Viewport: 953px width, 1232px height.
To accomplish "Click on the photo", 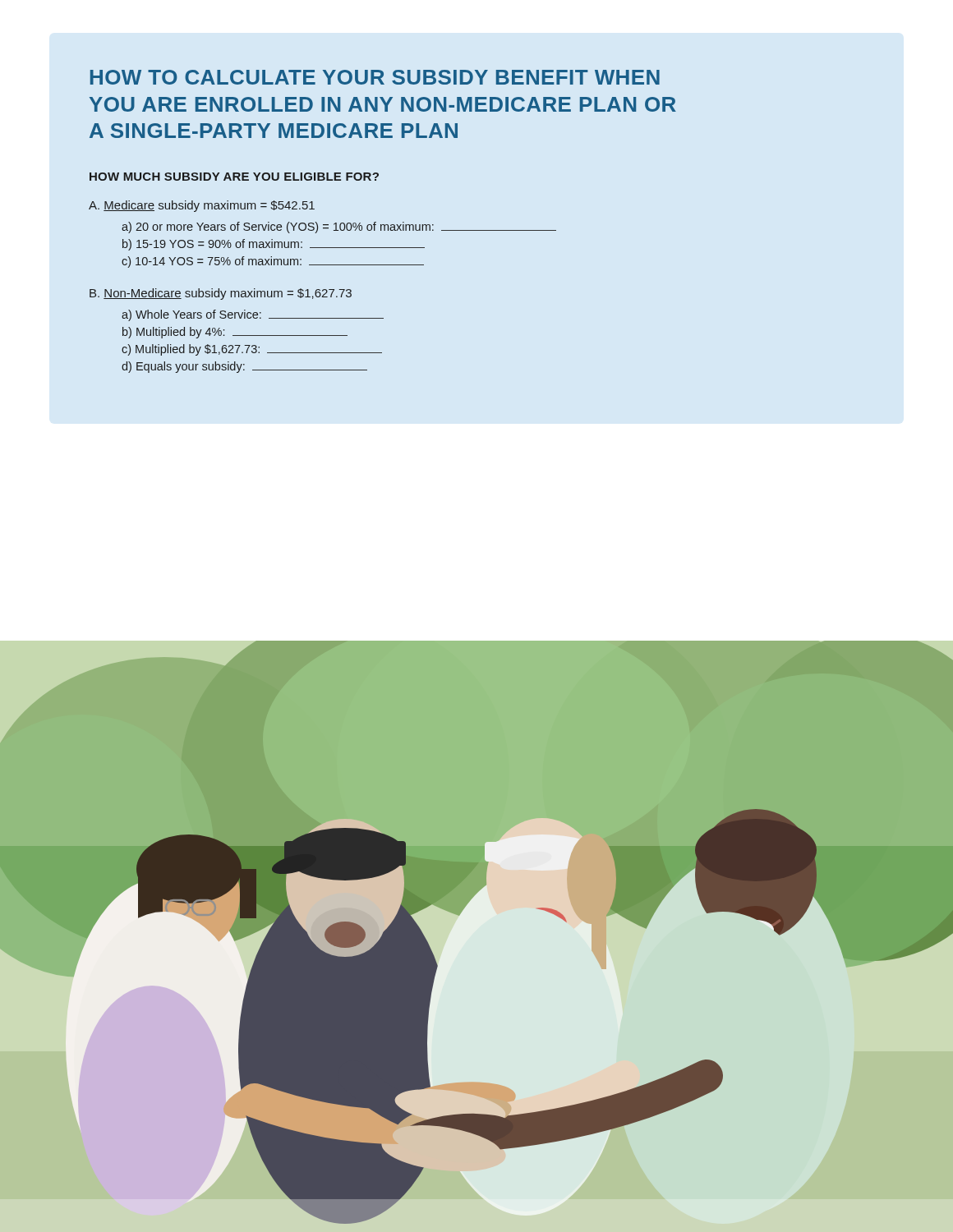I will point(476,936).
